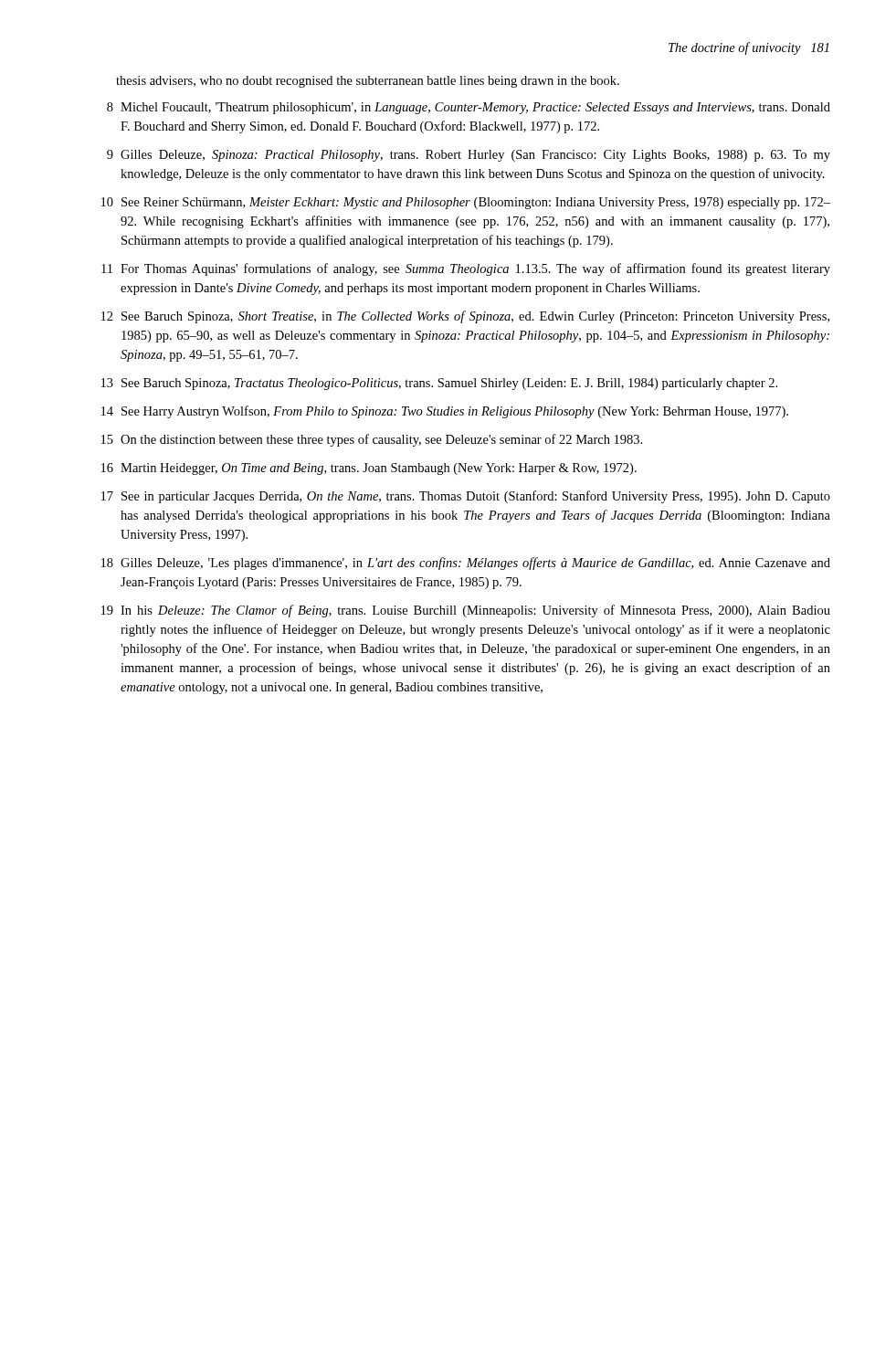The width and height of the screenshot is (896, 1370).
Task: Click on the text starting "16 Martin Heidegger, On Time and Being, trans."
Action: pos(448,468)
